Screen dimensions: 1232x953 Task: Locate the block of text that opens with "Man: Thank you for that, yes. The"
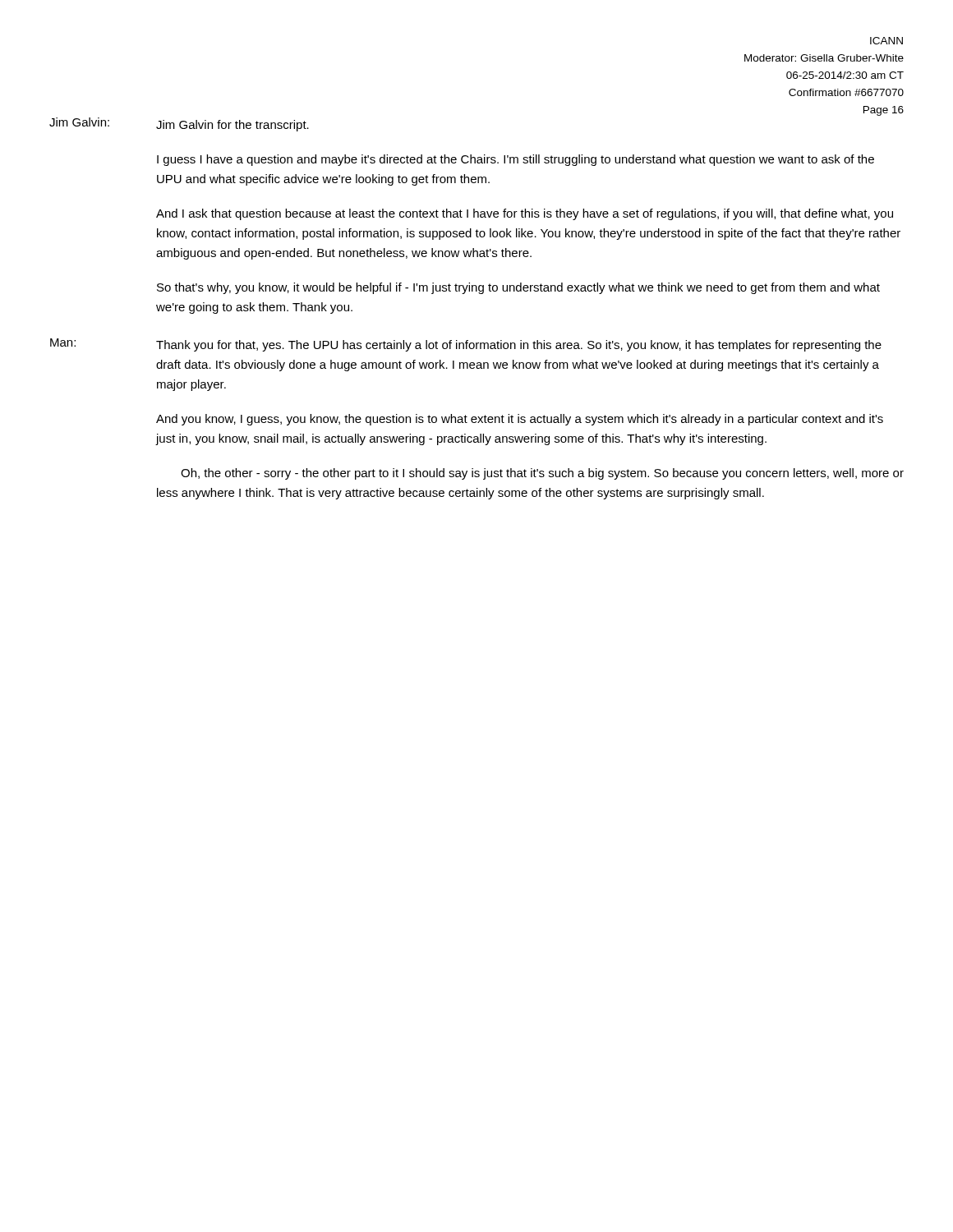(x=476, y=419)
